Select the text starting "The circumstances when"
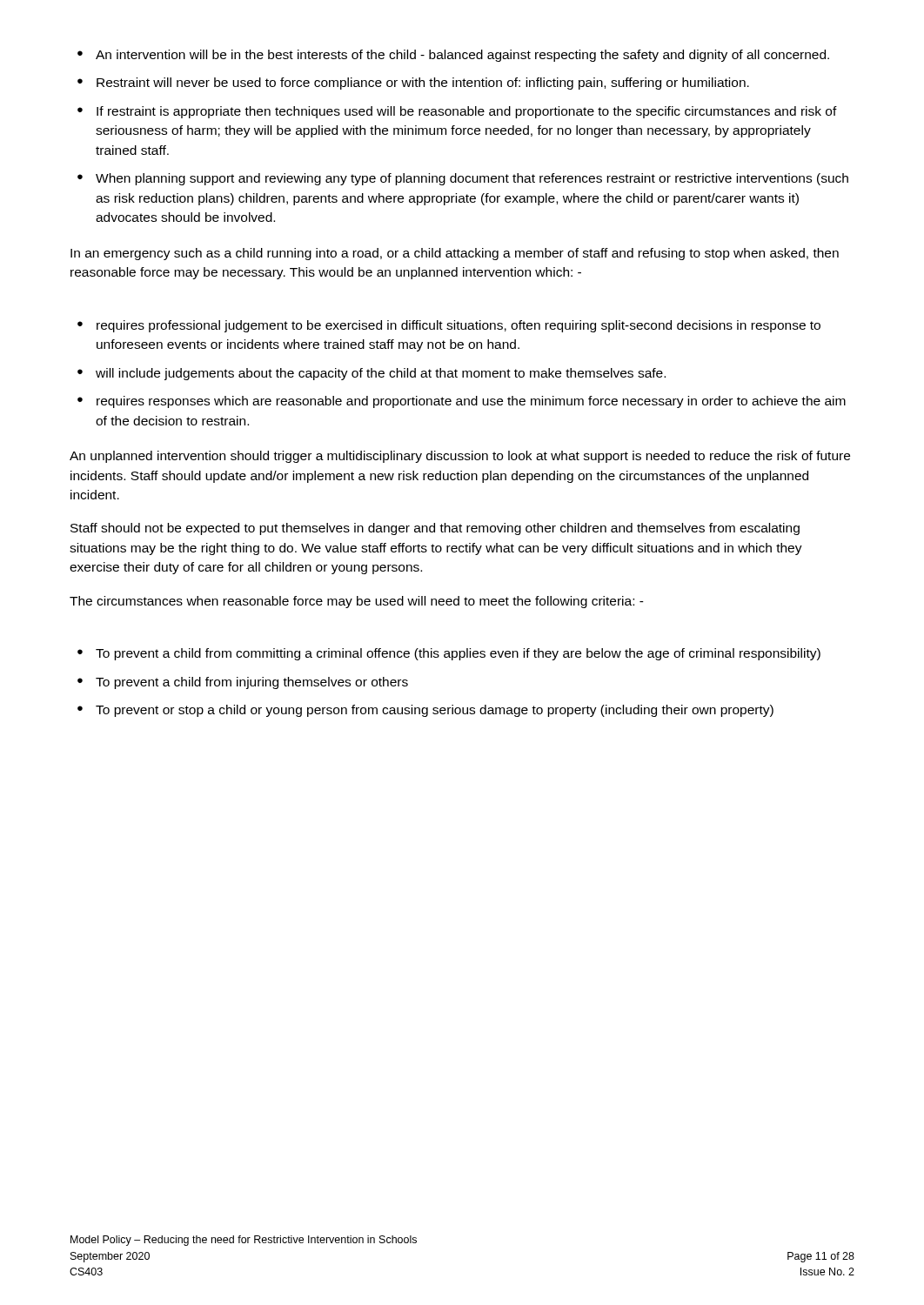924x1305 pixels. [357, 601]
